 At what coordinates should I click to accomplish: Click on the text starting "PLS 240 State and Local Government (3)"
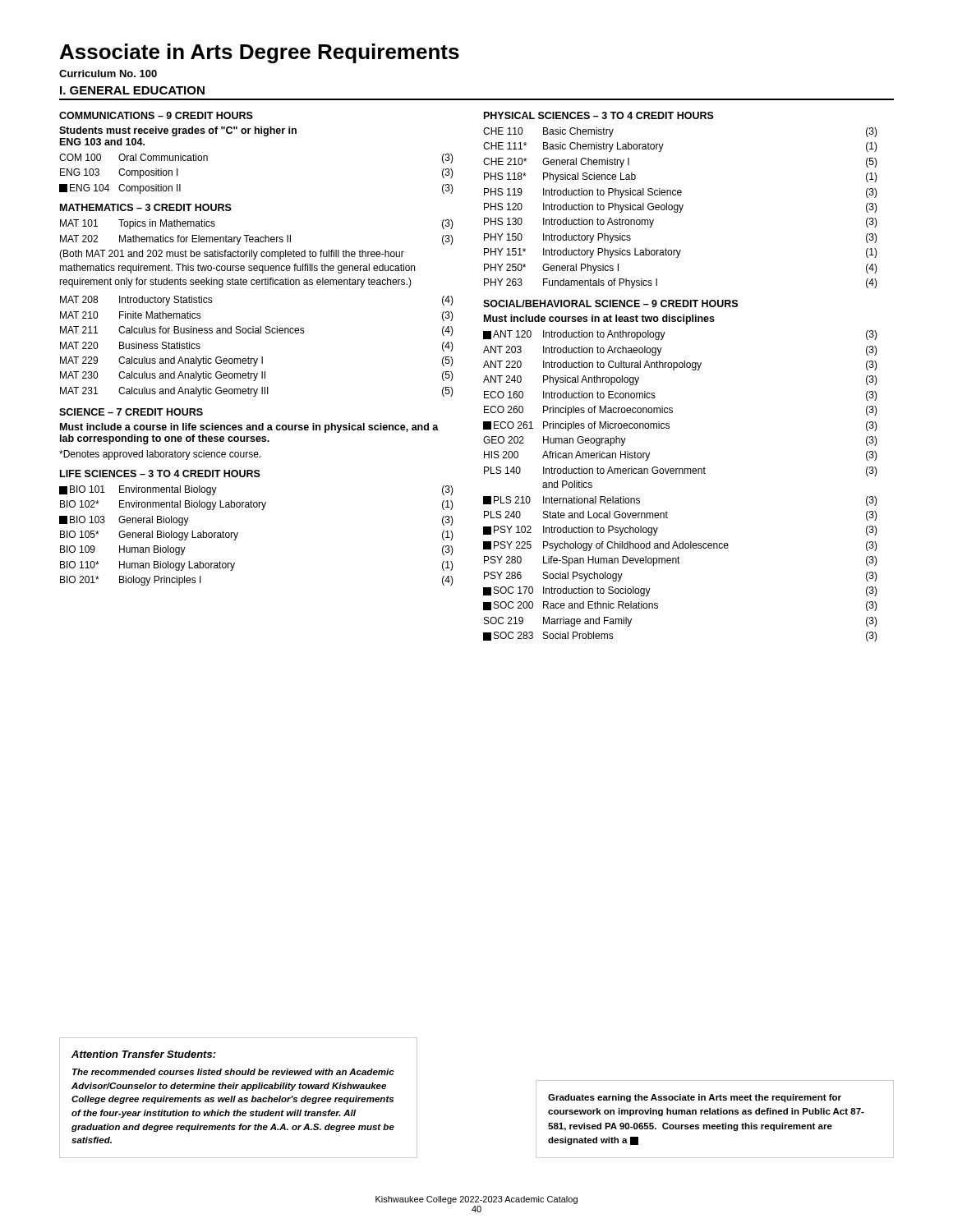point(506,515)
